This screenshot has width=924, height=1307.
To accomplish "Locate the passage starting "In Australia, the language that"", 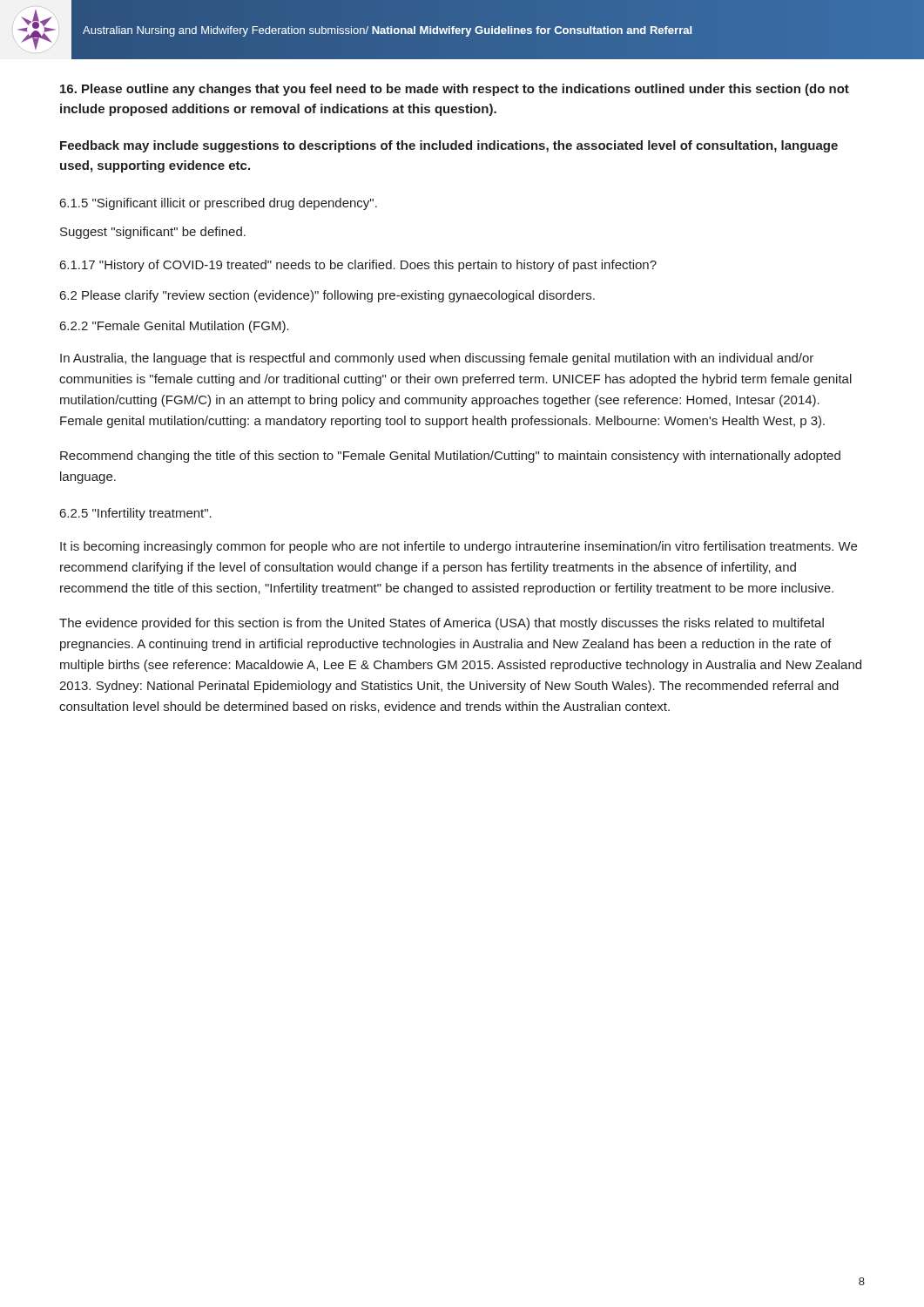I will [x=456, y=389].
